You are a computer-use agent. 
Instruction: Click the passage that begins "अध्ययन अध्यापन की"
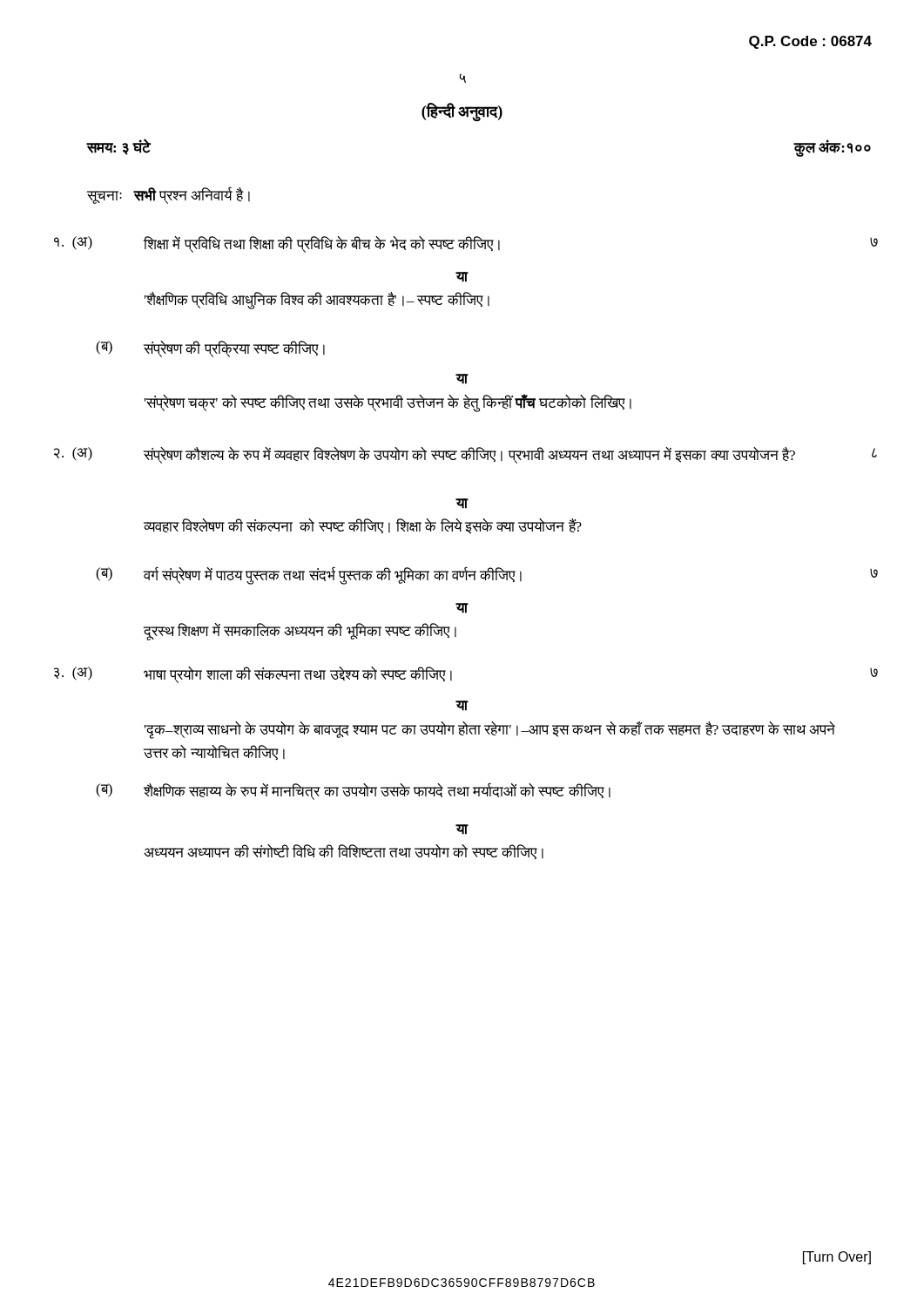[x=345, y=853]
